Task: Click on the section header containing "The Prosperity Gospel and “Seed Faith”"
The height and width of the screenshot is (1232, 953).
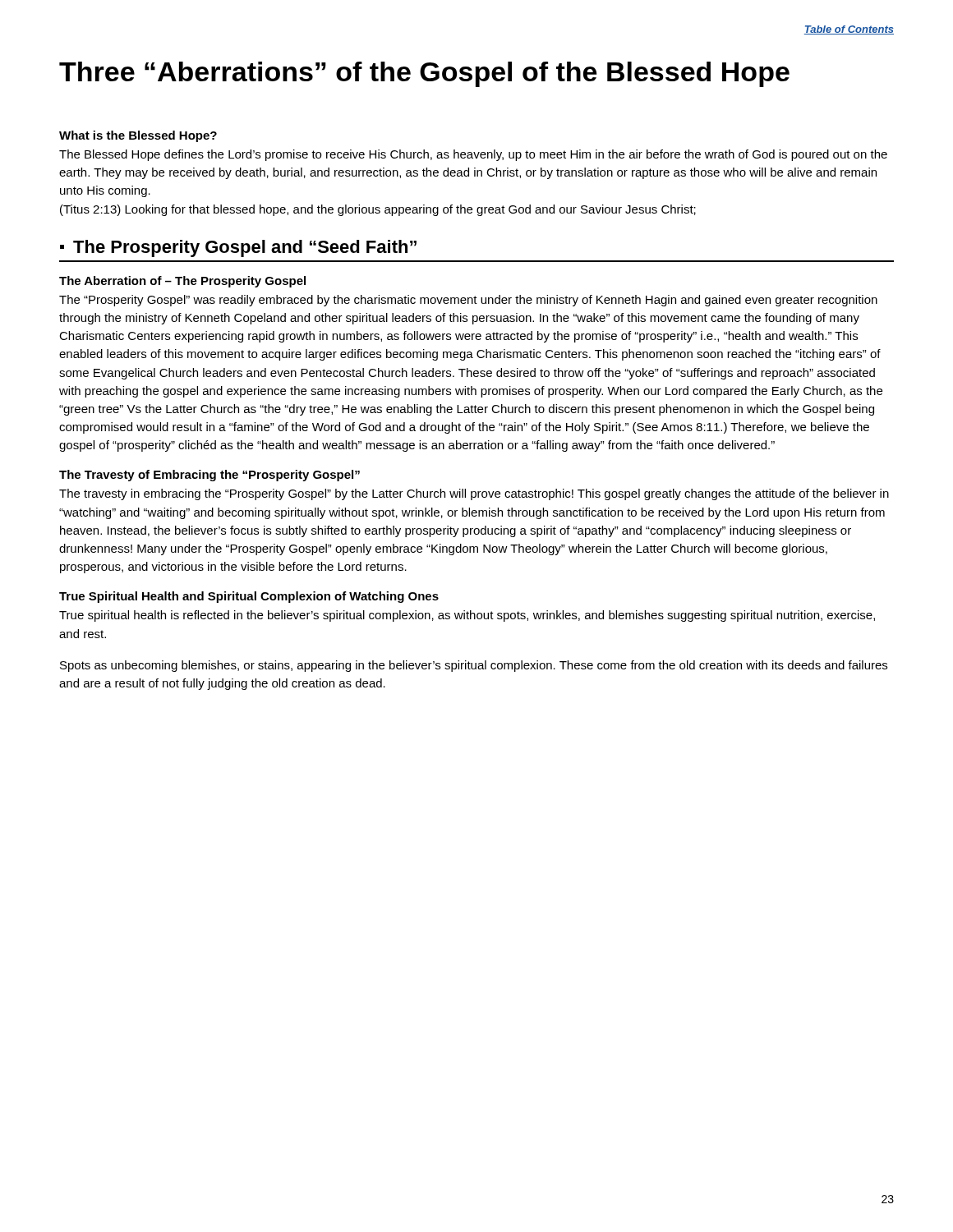Action: pyautogui.click(x=245, y=247)
